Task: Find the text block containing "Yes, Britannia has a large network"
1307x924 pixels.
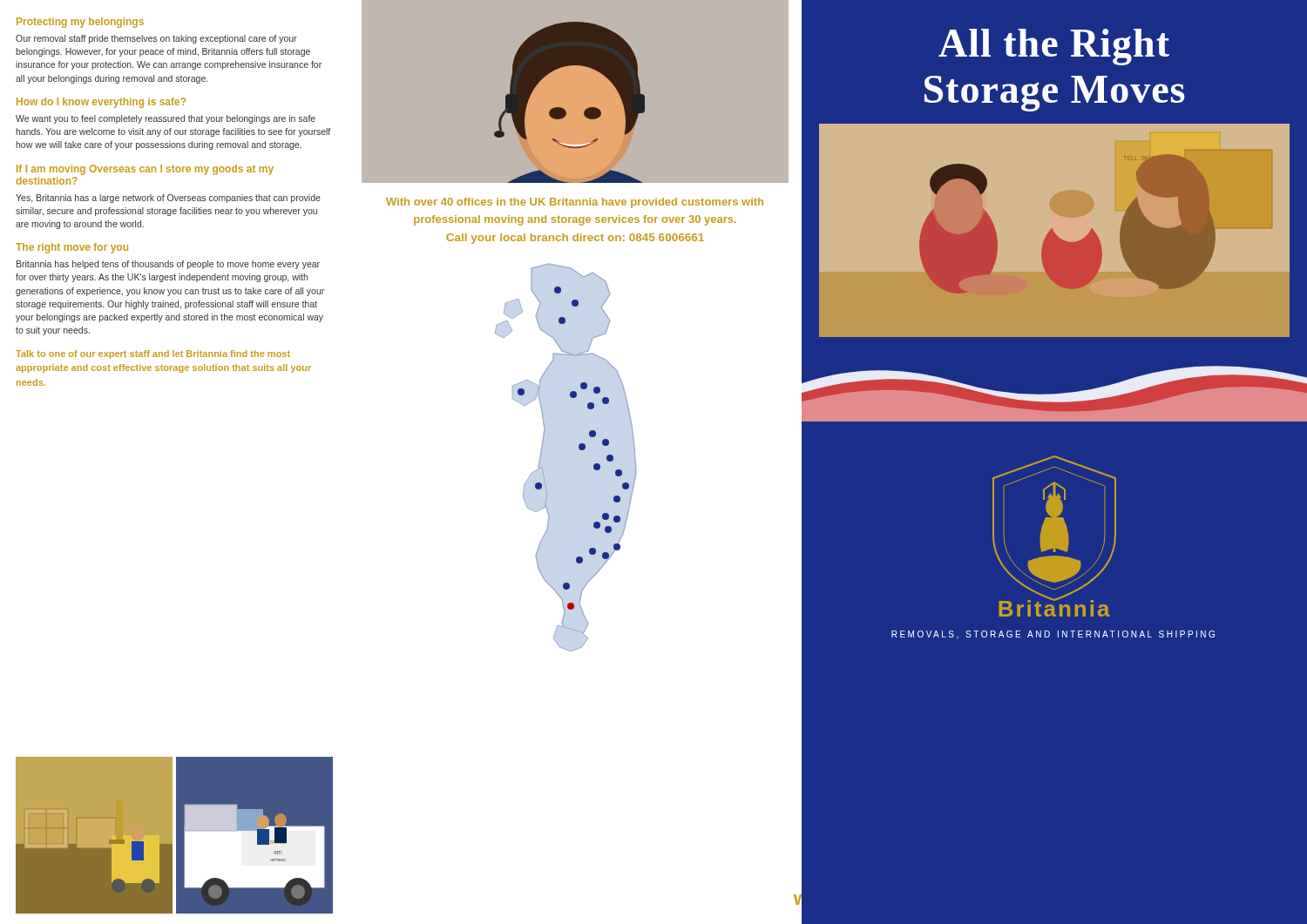Action: (168, 211)
